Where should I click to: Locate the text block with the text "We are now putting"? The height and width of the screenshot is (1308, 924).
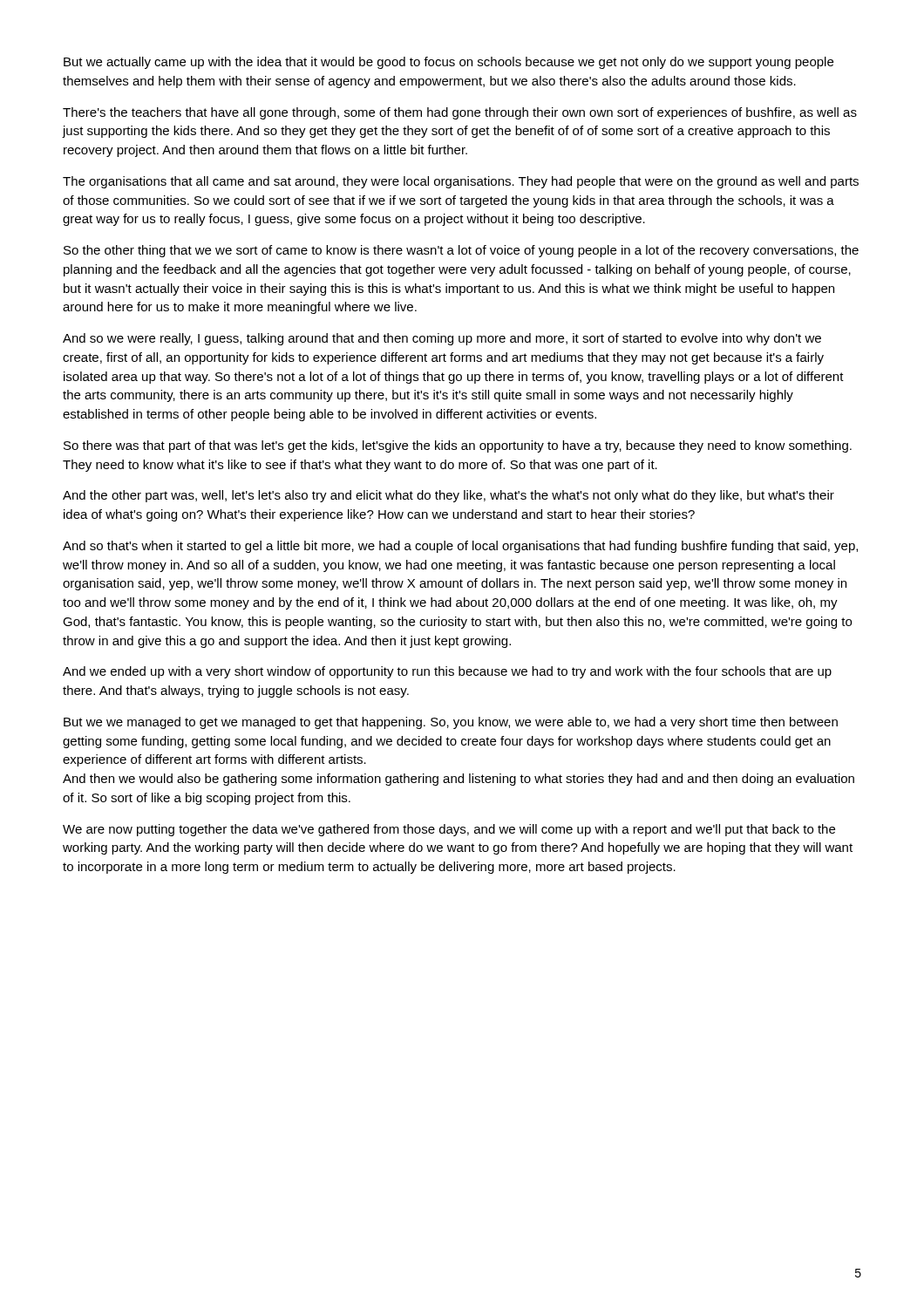click(x=458, y=847)
